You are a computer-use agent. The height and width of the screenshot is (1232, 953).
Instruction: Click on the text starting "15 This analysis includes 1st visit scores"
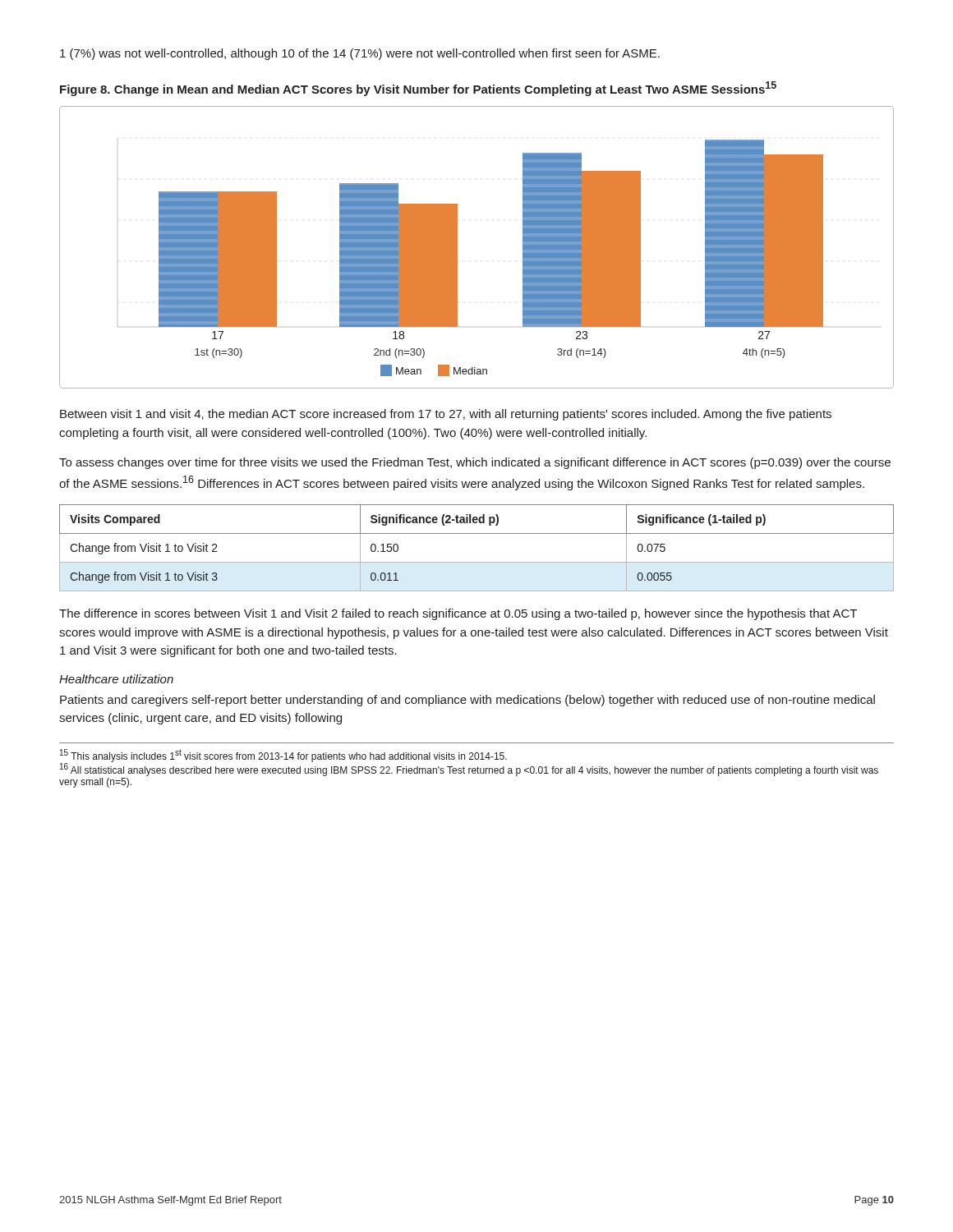pyautogui.click(x=469, y=768)
